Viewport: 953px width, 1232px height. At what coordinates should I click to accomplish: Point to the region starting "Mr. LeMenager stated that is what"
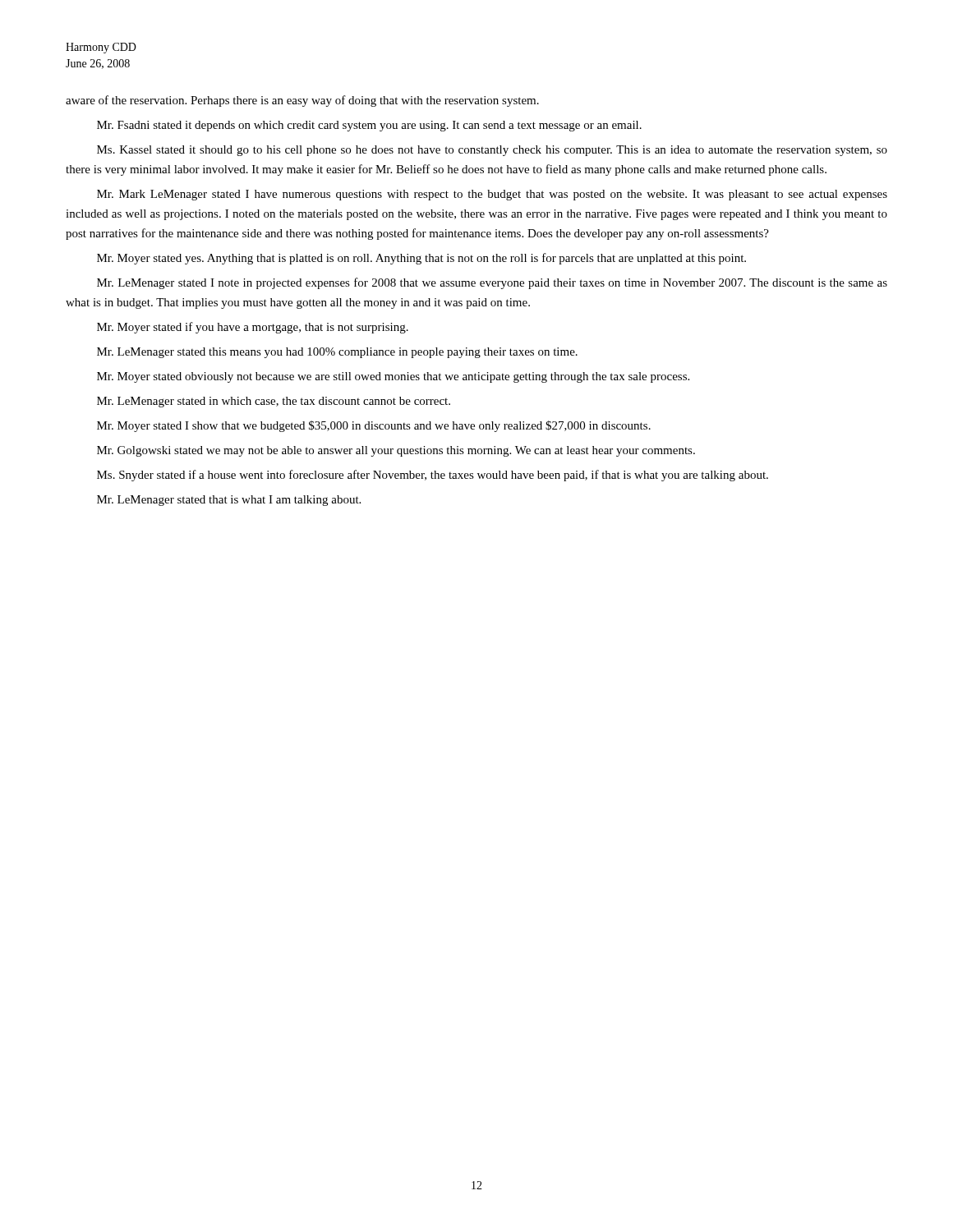(229, 499)
